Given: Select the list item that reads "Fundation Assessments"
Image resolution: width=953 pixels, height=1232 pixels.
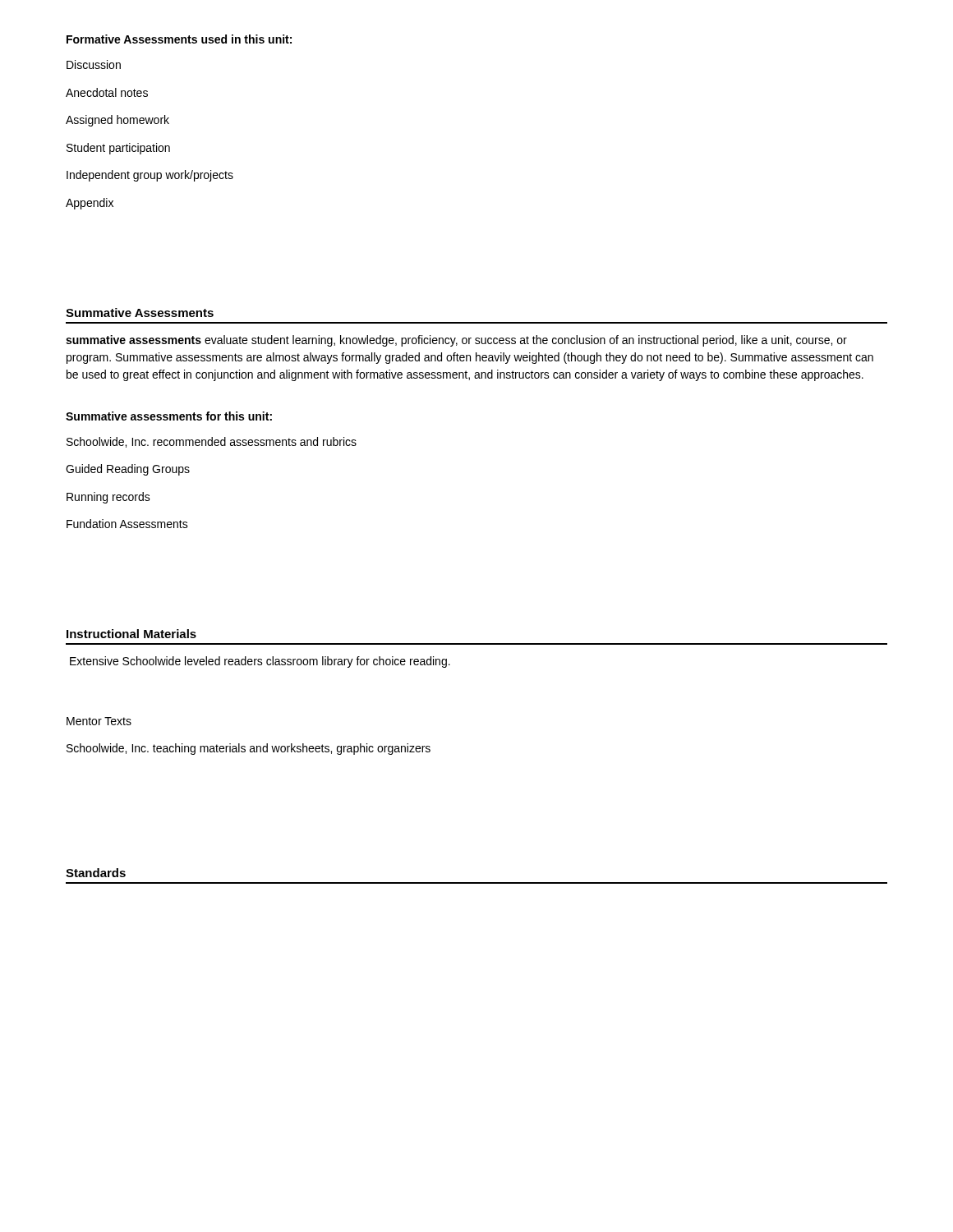Looking at the screenshot, I should 127,524.
